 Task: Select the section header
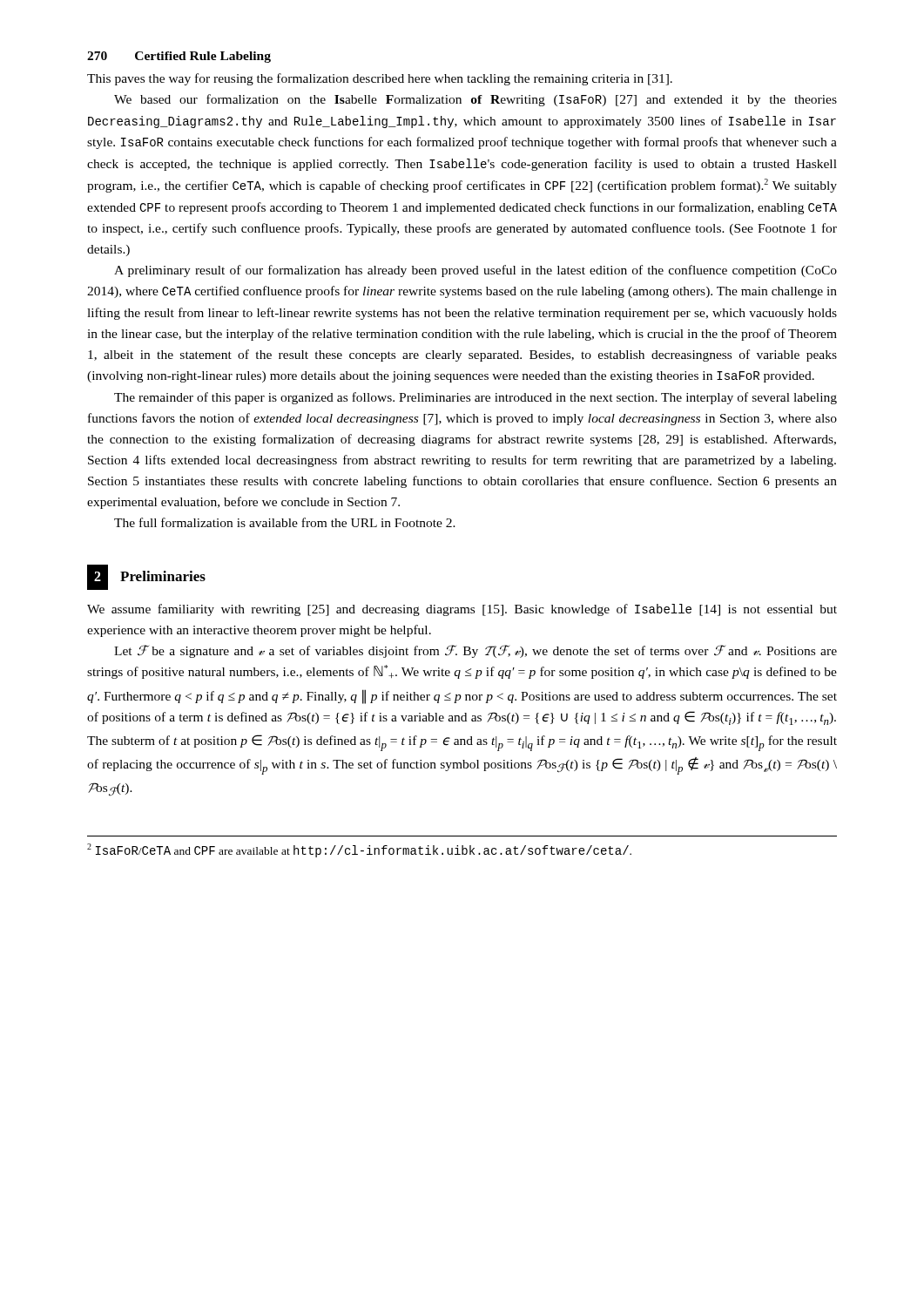pos(146,577)
